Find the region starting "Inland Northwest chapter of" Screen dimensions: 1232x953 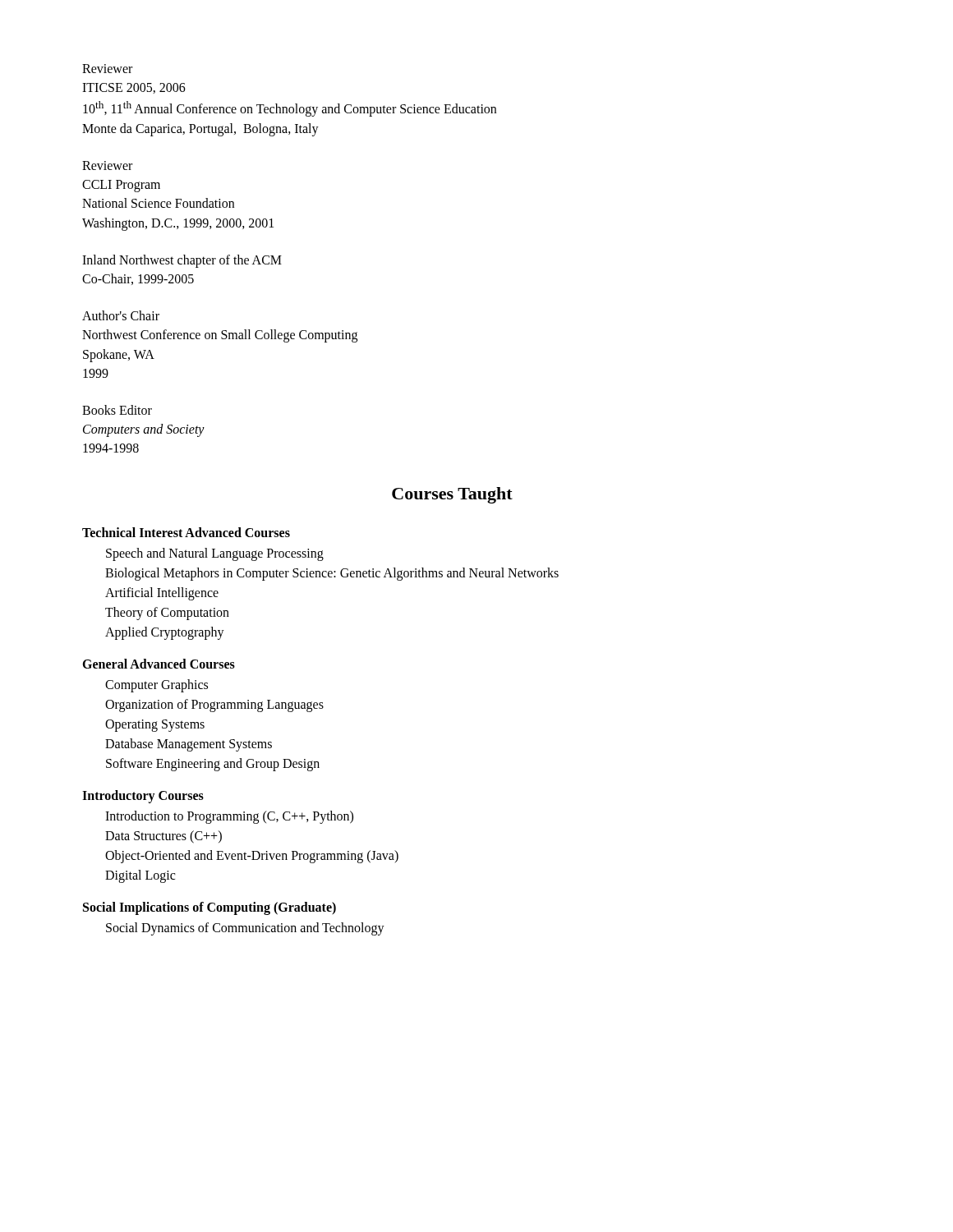click(x=182, y=269)
